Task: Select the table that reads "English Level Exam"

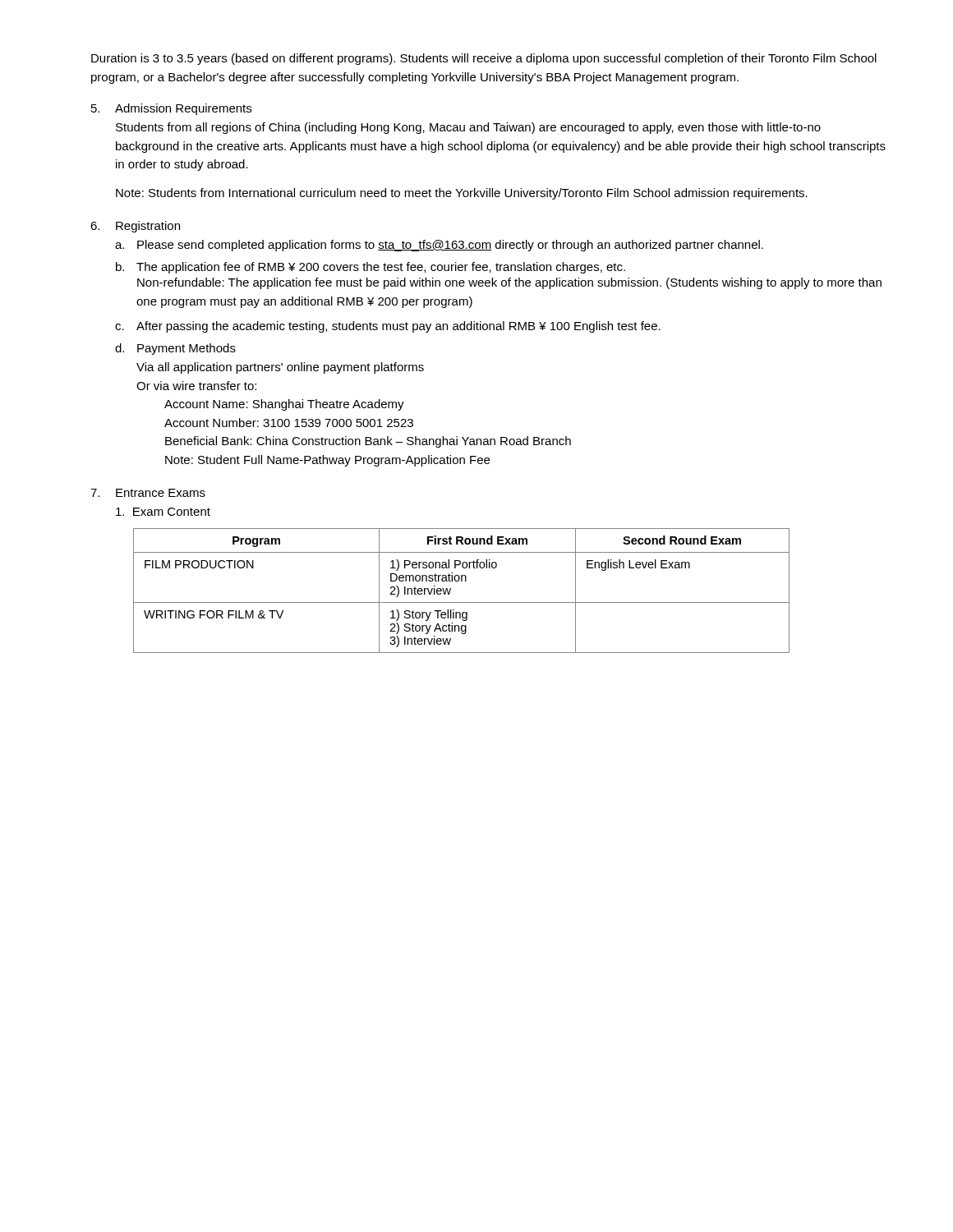Action: [501, 590]
